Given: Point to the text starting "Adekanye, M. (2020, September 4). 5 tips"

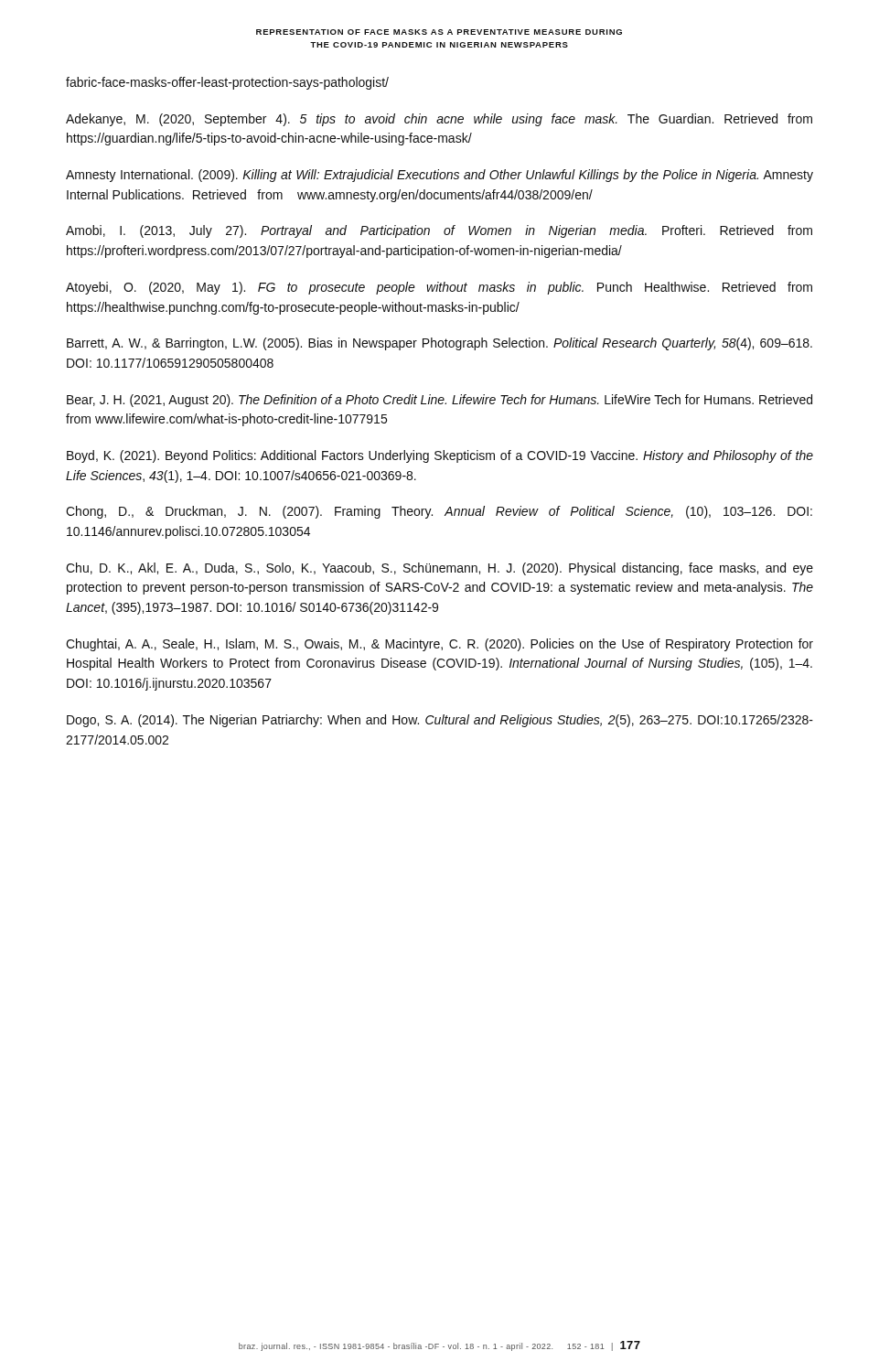Looking at the screenshot, I should (440, 128).
